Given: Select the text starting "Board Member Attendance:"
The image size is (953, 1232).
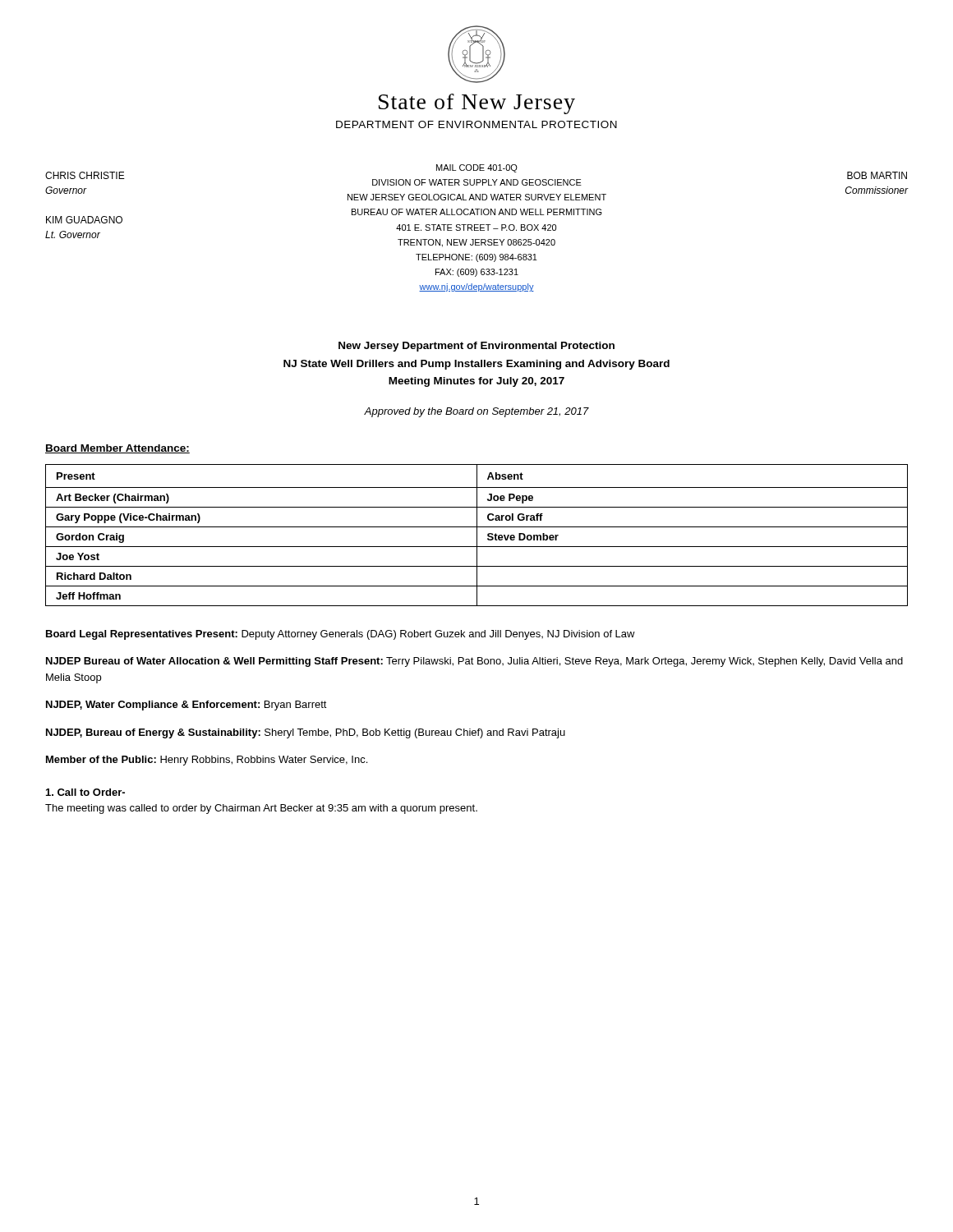Looking at the screenshot, I should [117, 448].
